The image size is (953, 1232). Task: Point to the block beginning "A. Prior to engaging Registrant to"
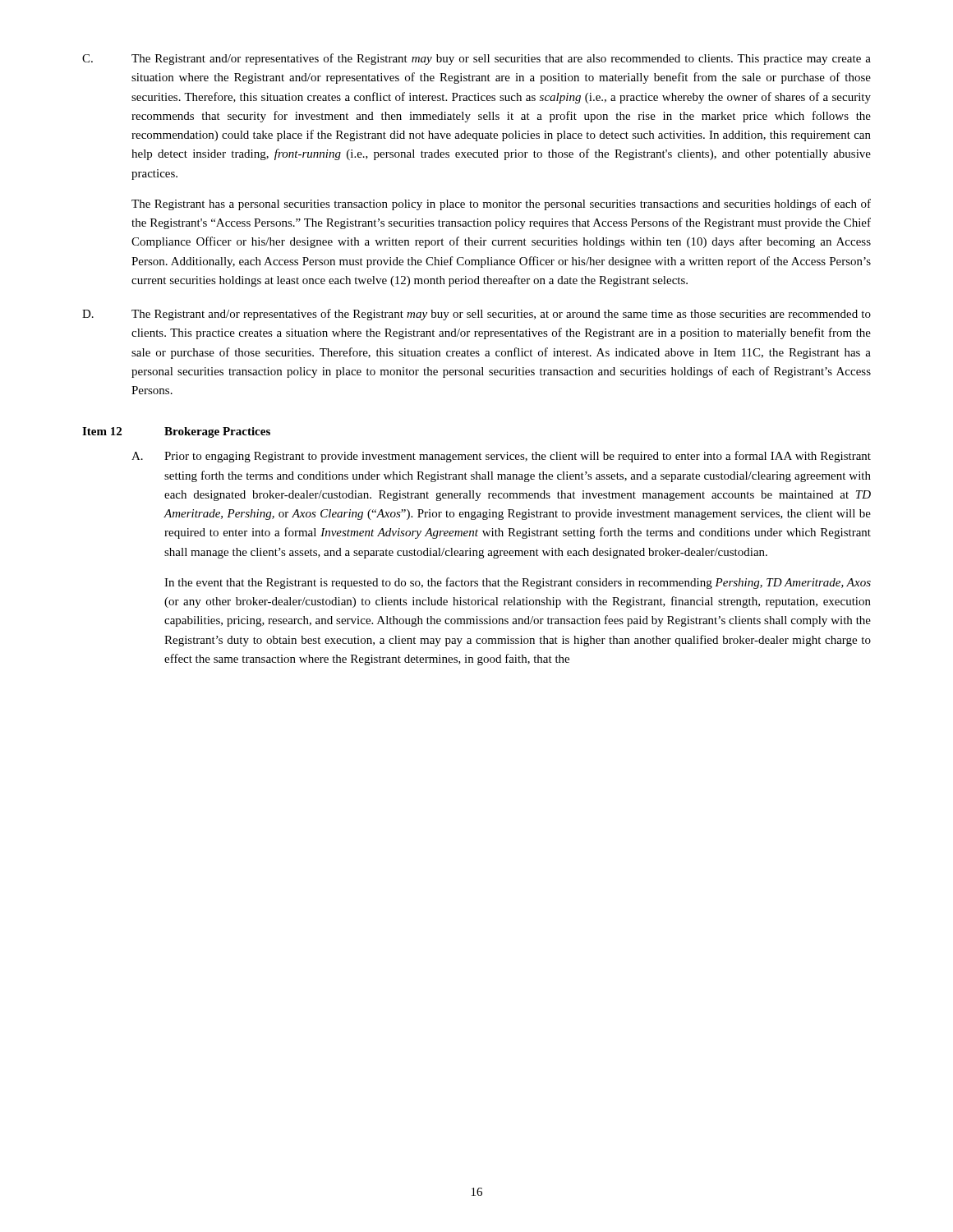pos(501,564)
